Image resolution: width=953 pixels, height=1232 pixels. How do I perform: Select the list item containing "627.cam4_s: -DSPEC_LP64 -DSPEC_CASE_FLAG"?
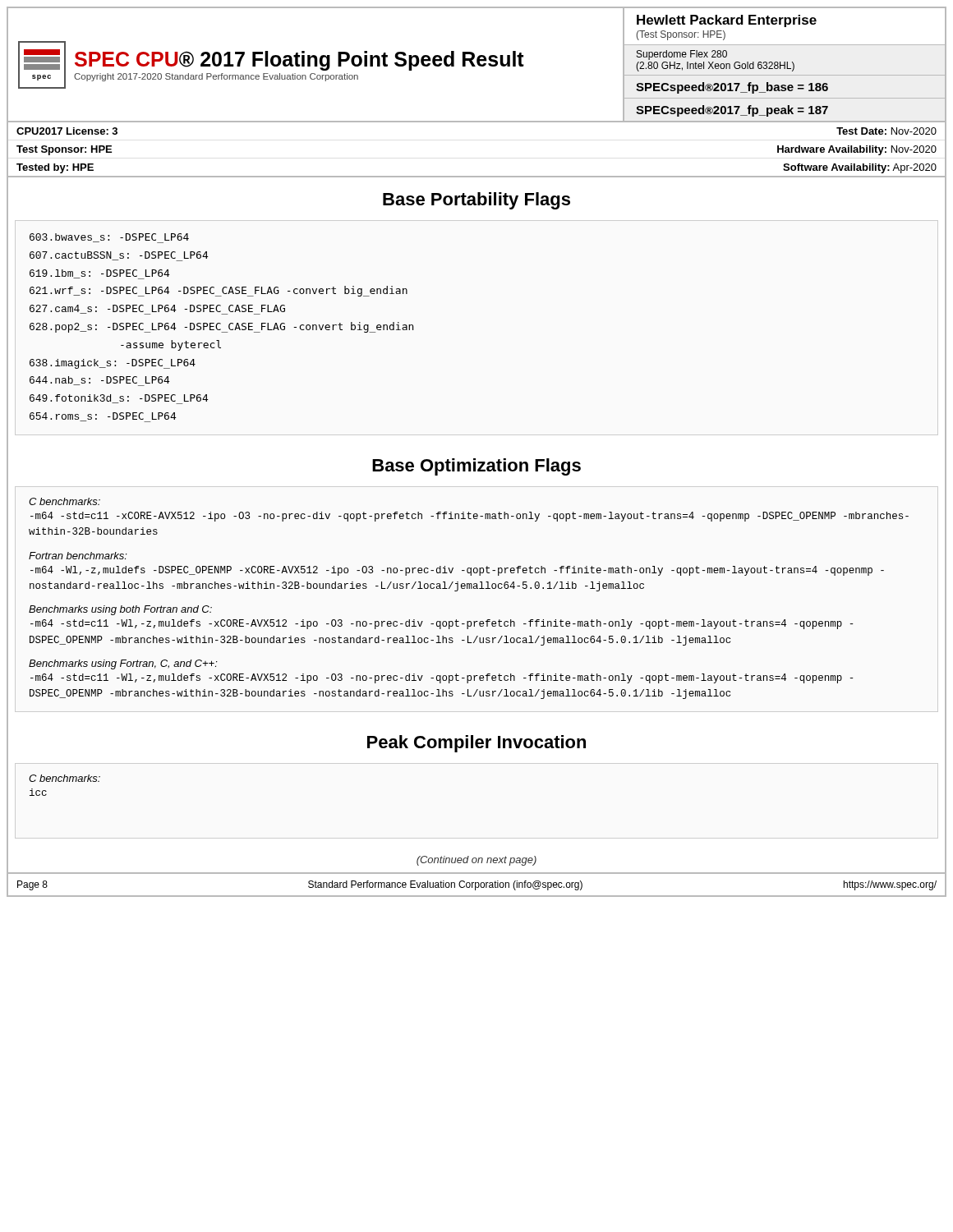coord(157,309)
